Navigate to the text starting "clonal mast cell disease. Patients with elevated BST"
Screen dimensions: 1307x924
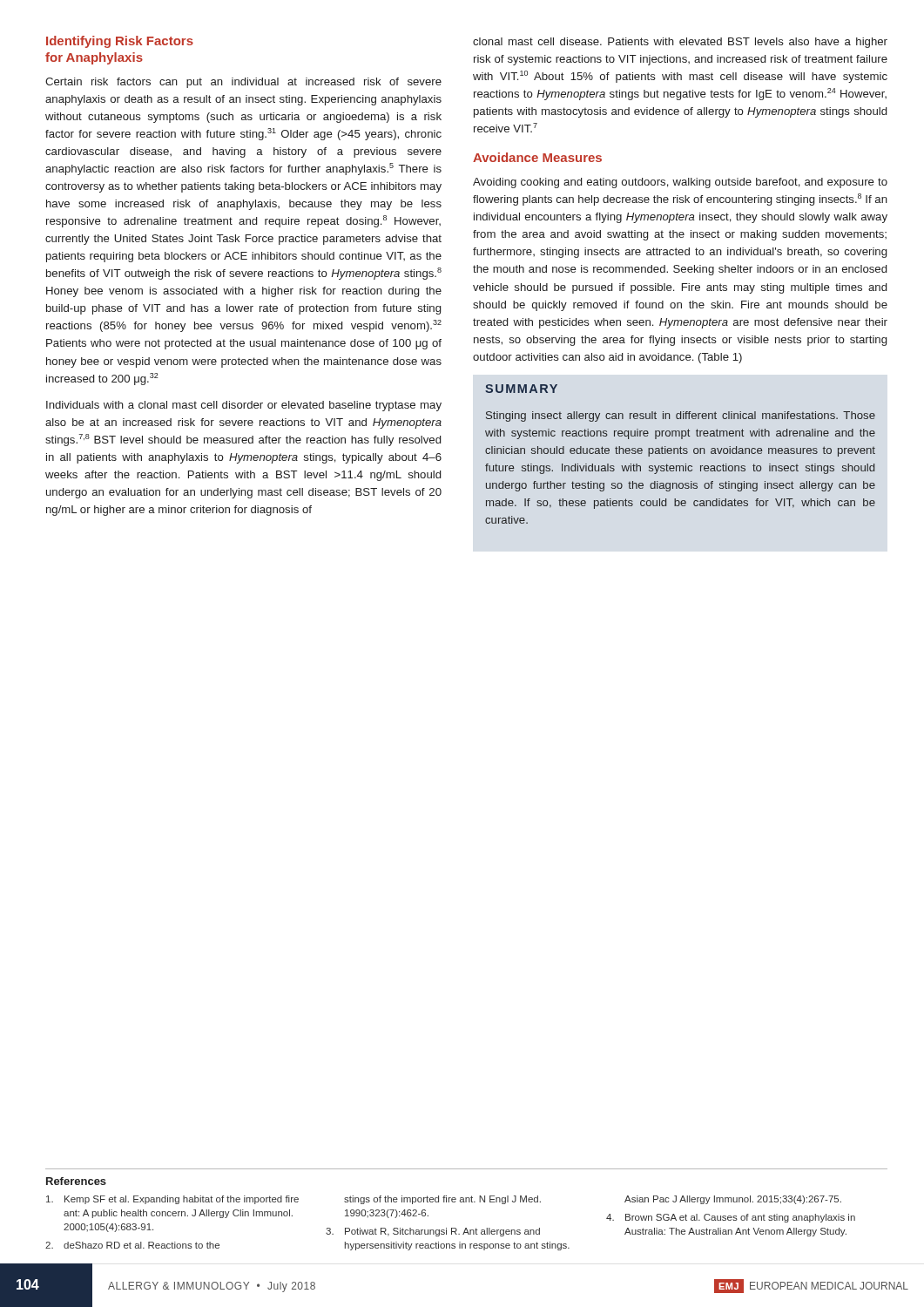click(680, 86)
